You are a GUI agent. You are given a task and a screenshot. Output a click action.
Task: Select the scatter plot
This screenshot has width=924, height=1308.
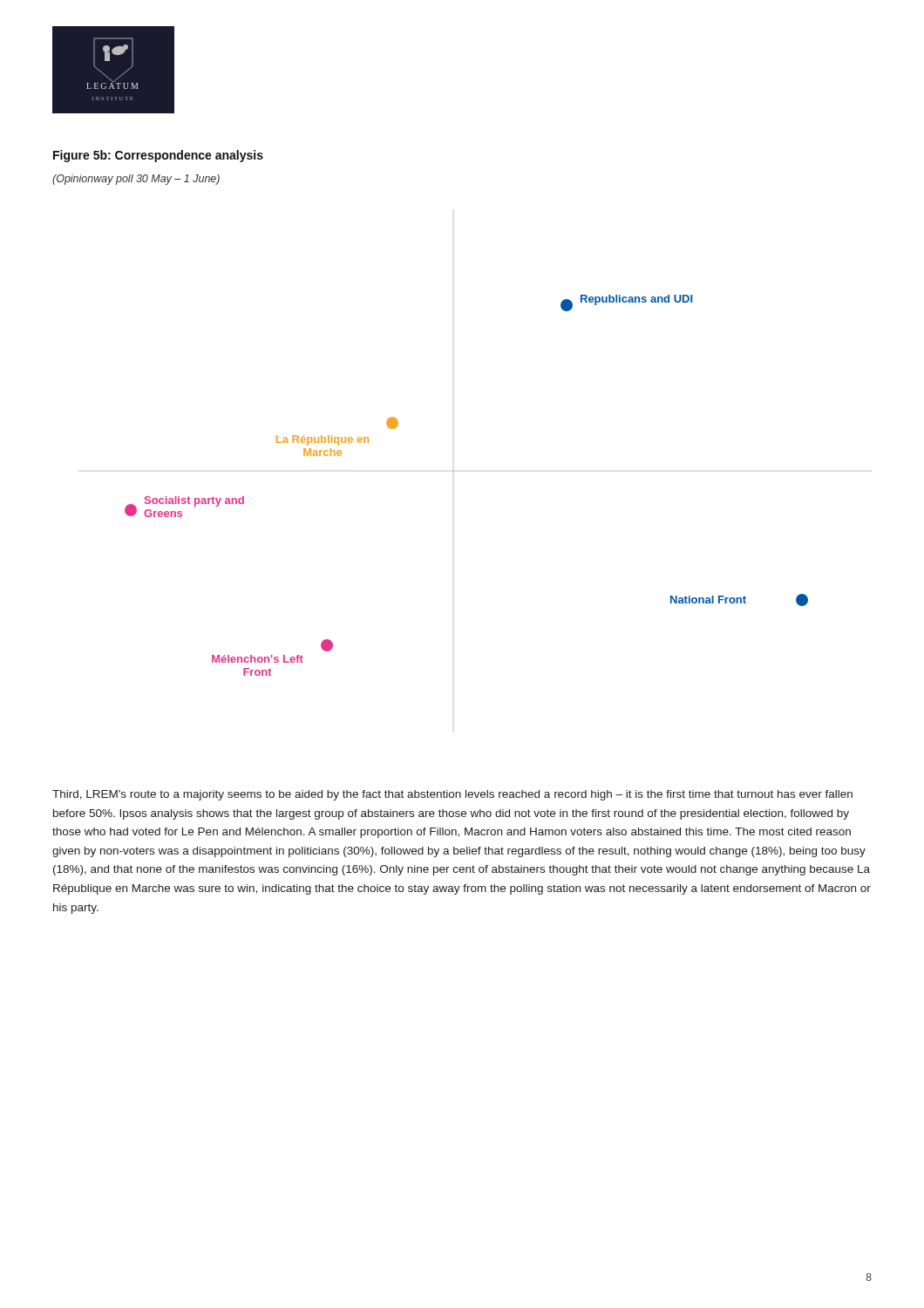click(462, 471)
